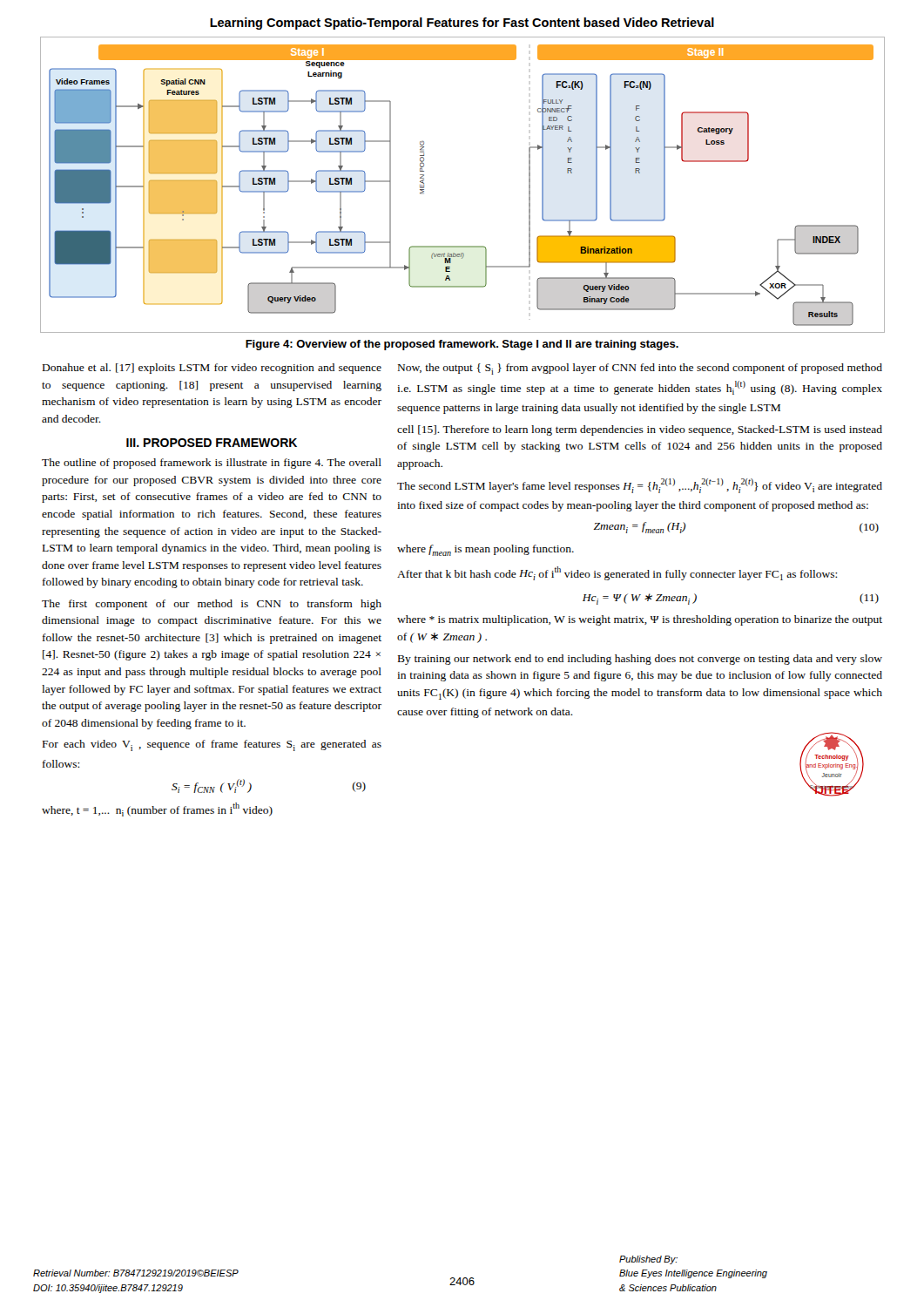Screen dimensions: 1307x924
Task: Point to the text starting "where fmean is mean pooling function. After"
Action: pos(640,562)
